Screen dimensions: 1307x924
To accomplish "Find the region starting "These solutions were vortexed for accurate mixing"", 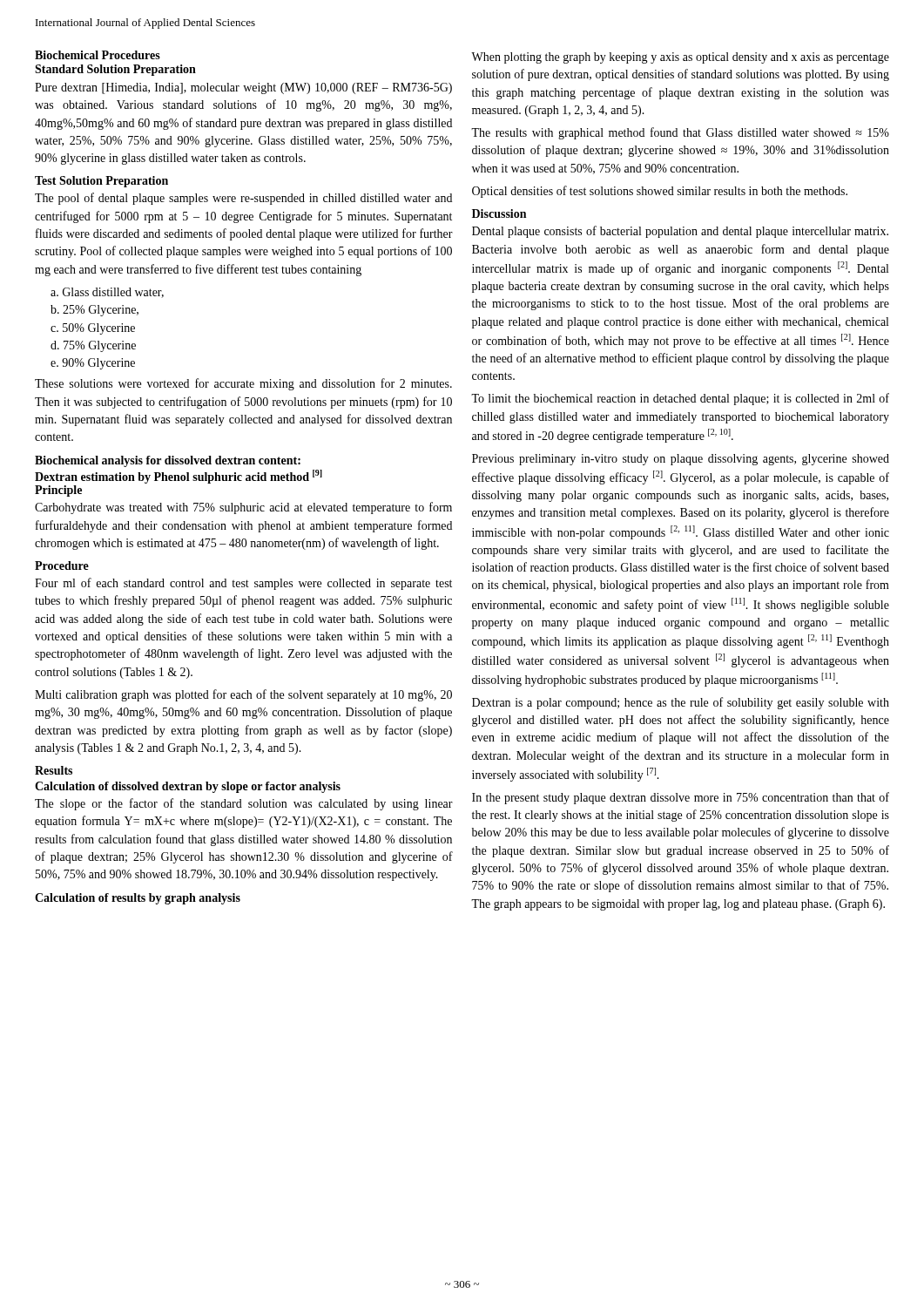I will [244, 411].
